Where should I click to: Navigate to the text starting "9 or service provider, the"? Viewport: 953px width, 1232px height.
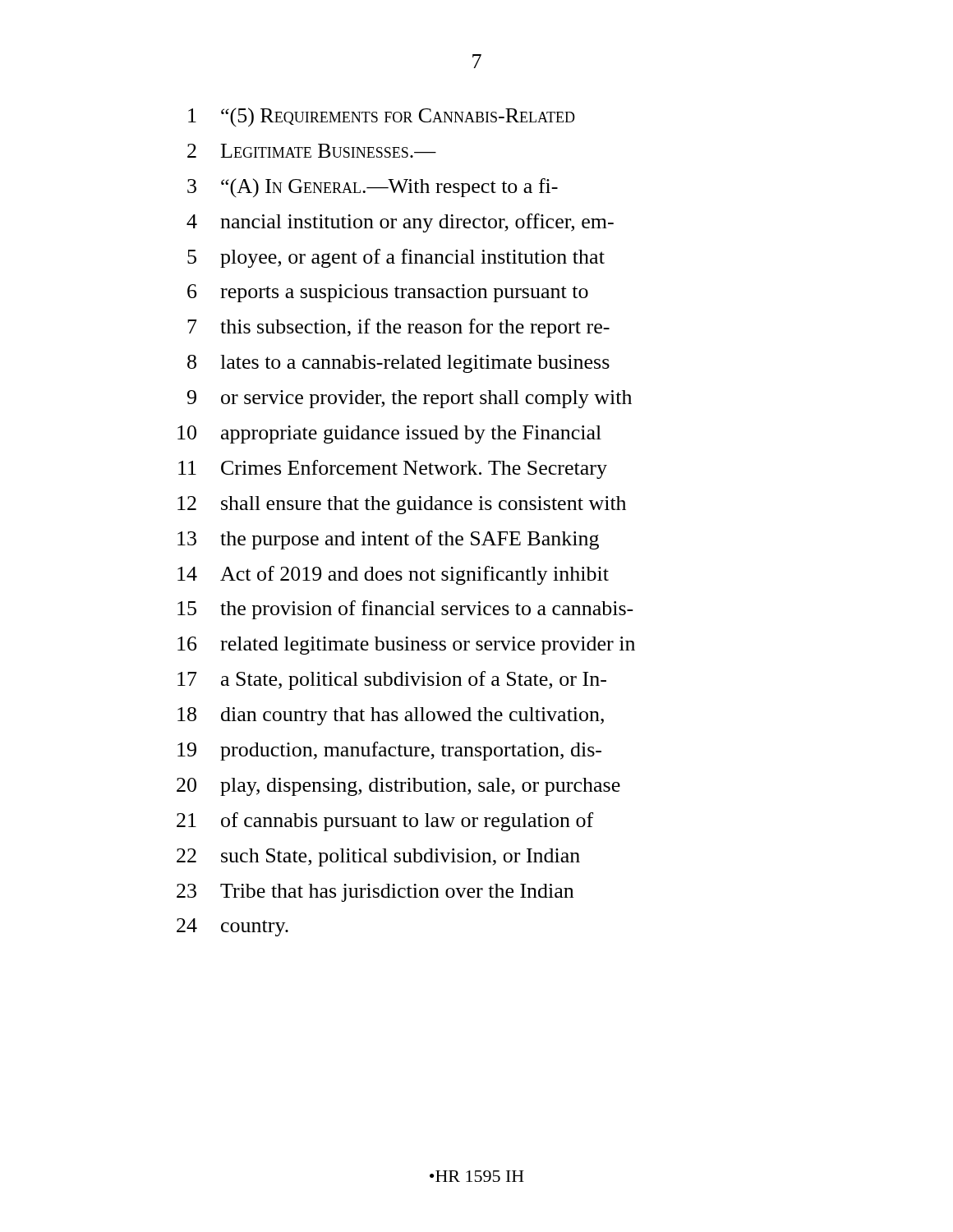pyautogui.click(x=501, y=398)
